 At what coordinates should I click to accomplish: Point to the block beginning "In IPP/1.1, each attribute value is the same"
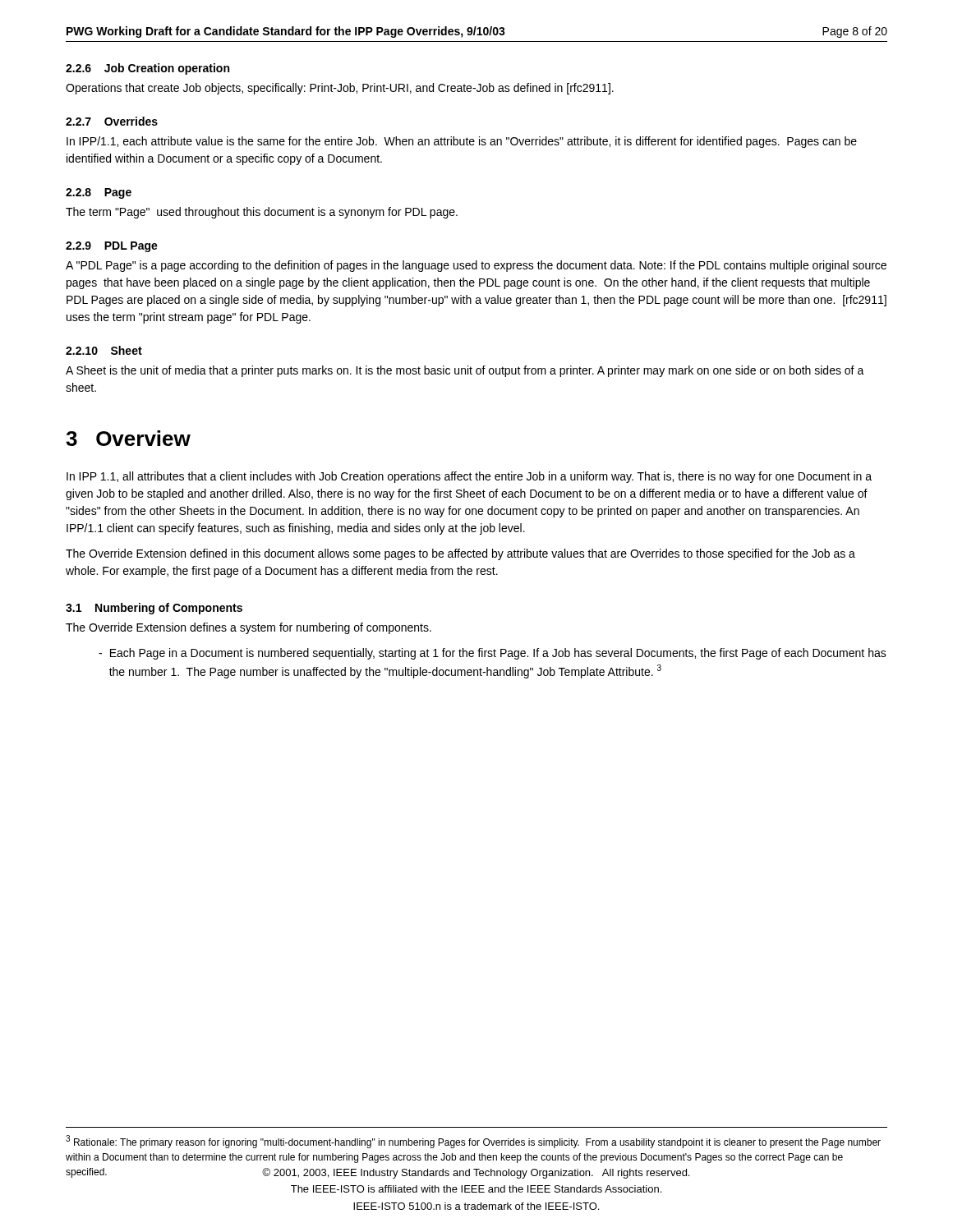[461, 150]
